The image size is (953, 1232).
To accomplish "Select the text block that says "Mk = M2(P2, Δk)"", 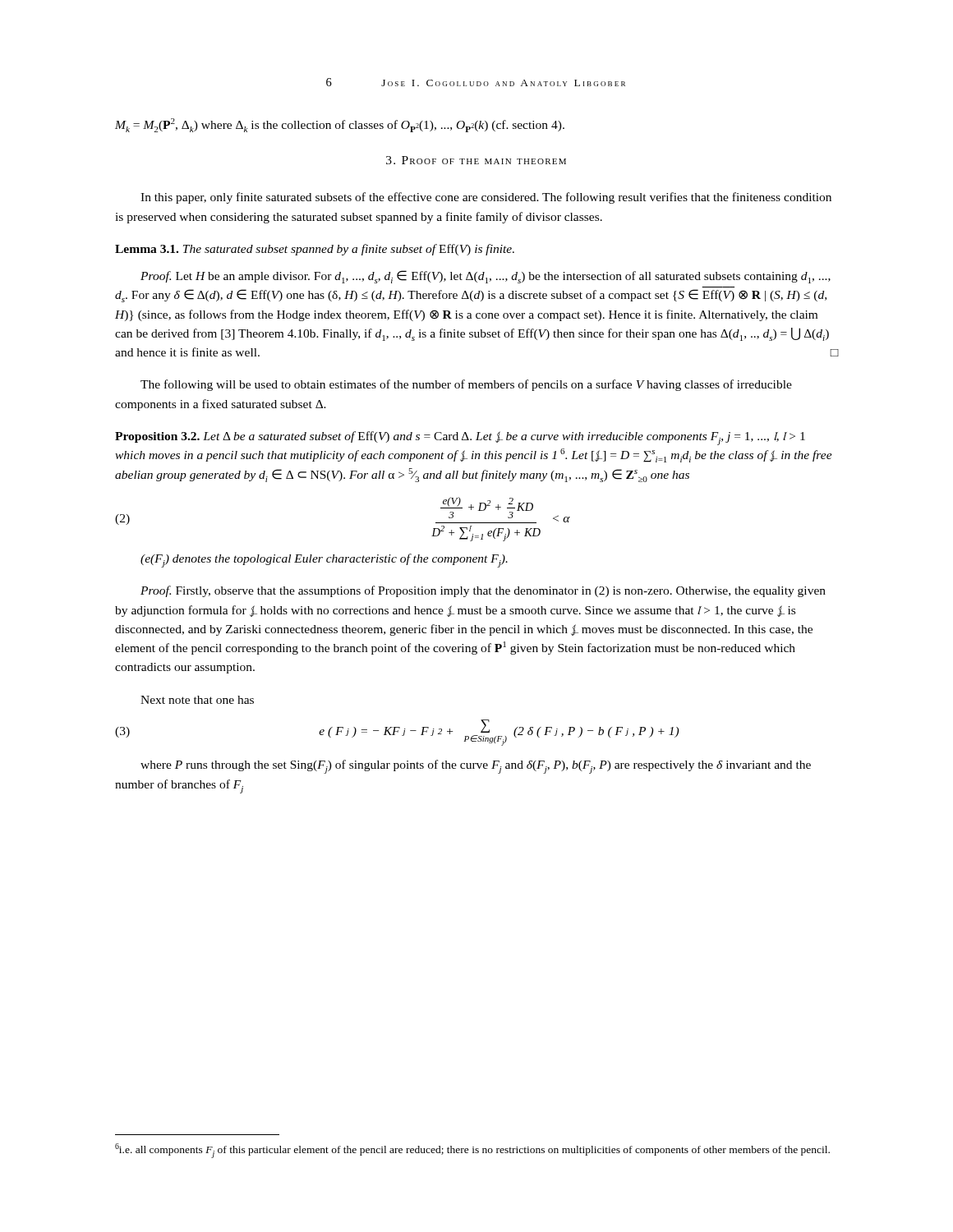I will [340, 125].
